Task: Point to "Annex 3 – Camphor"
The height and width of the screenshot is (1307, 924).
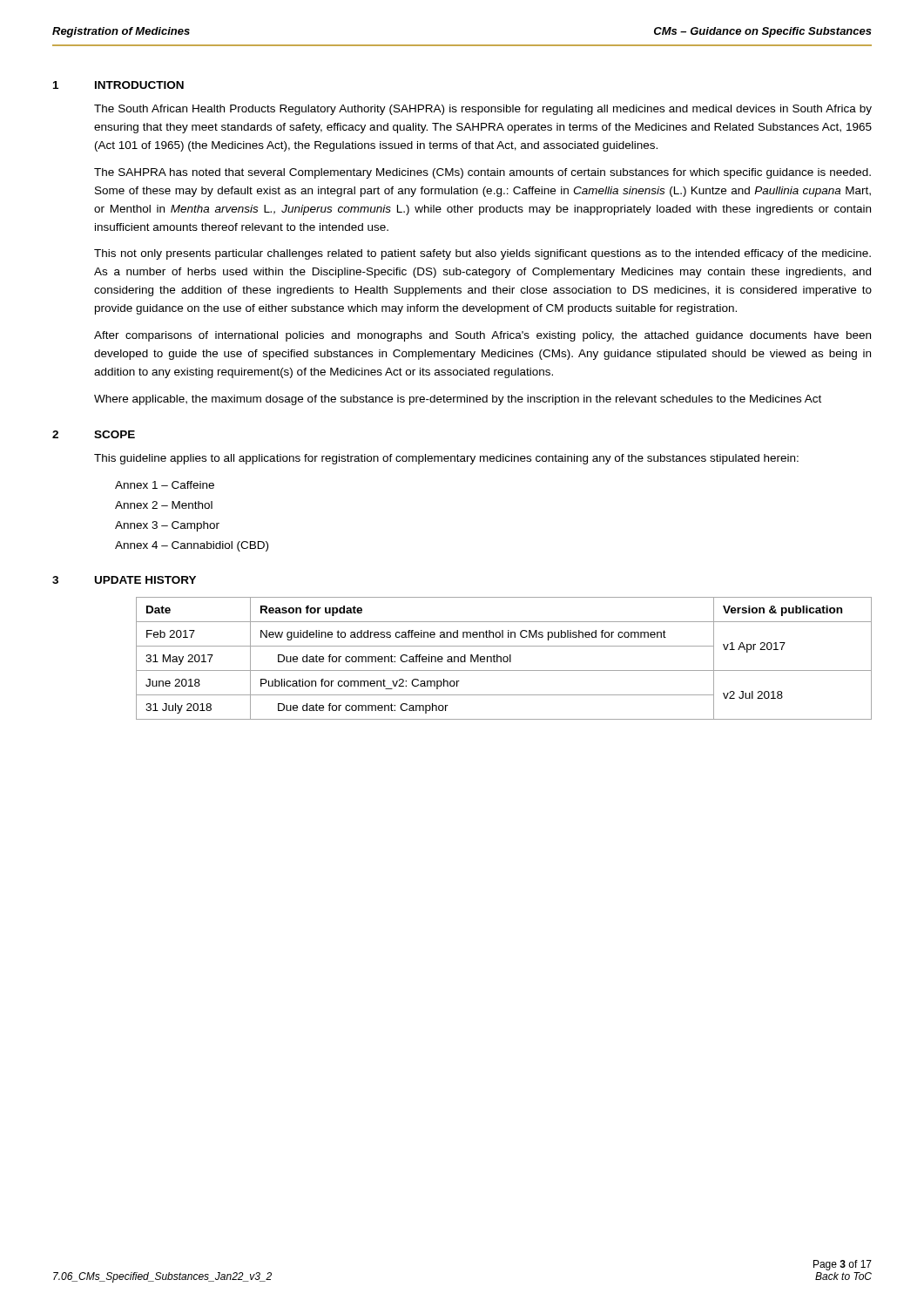Action: [167, 525]
